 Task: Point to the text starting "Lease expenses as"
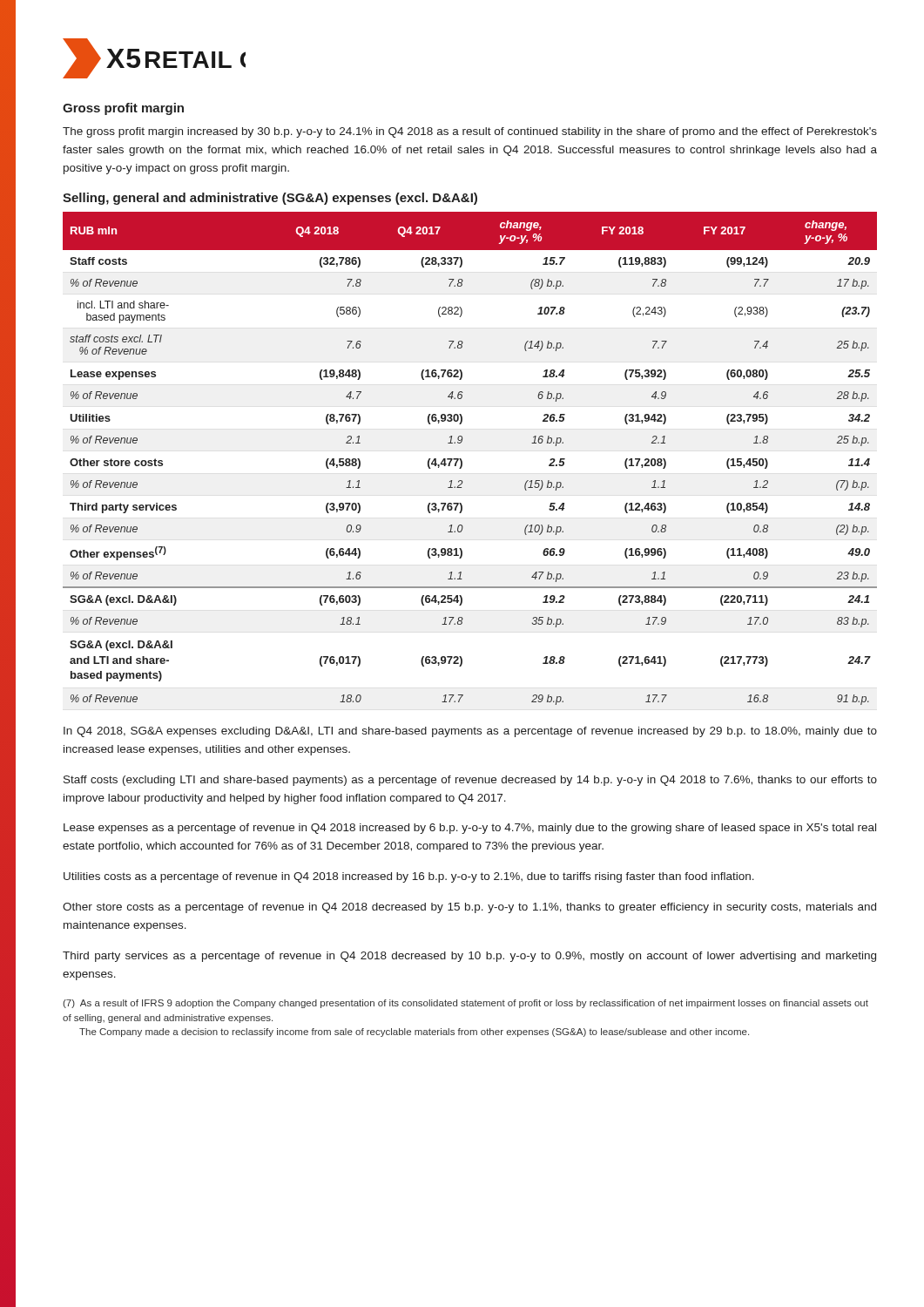point(470,837)
